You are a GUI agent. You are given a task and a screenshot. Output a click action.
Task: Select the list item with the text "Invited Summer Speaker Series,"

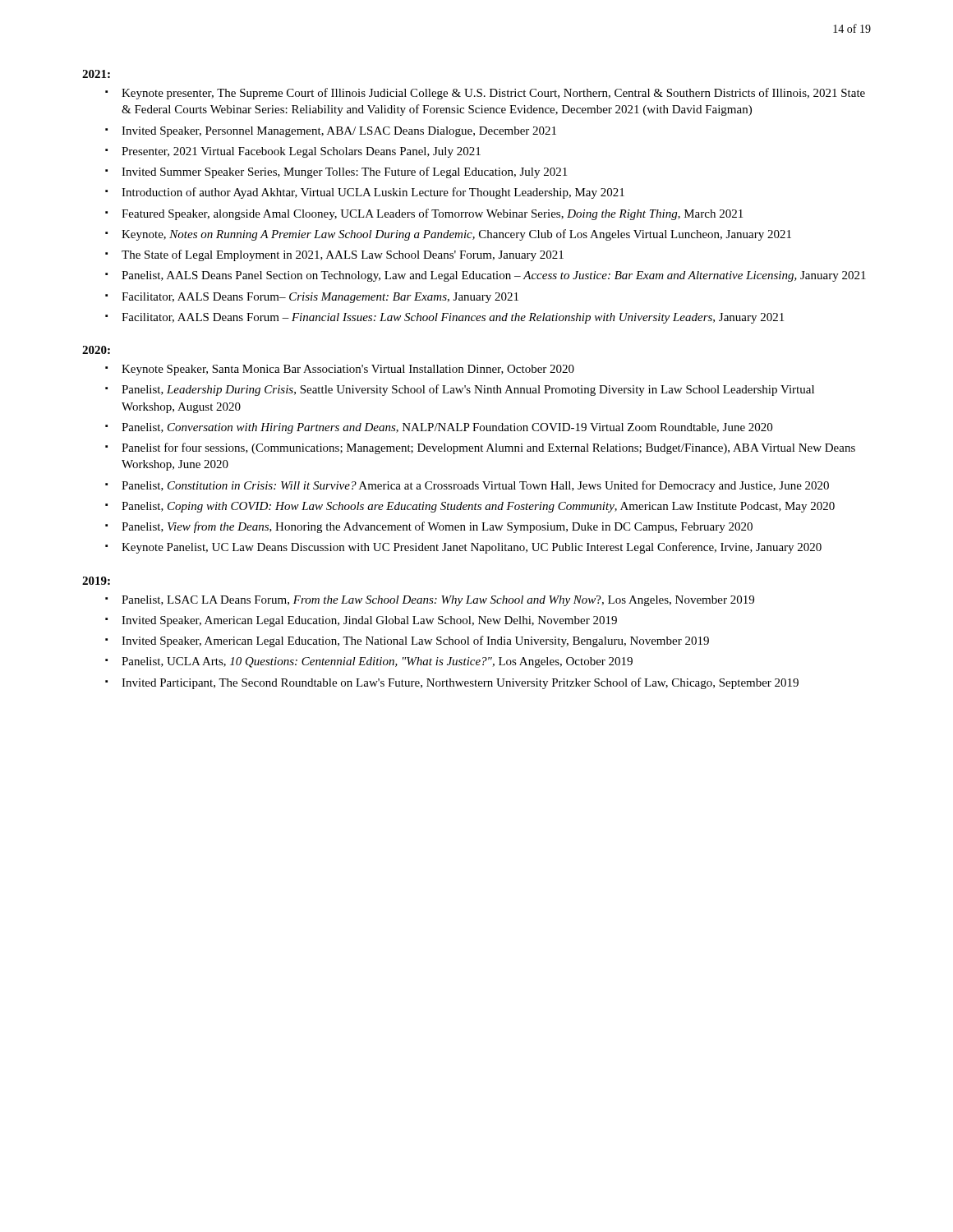tap(345, 172)
